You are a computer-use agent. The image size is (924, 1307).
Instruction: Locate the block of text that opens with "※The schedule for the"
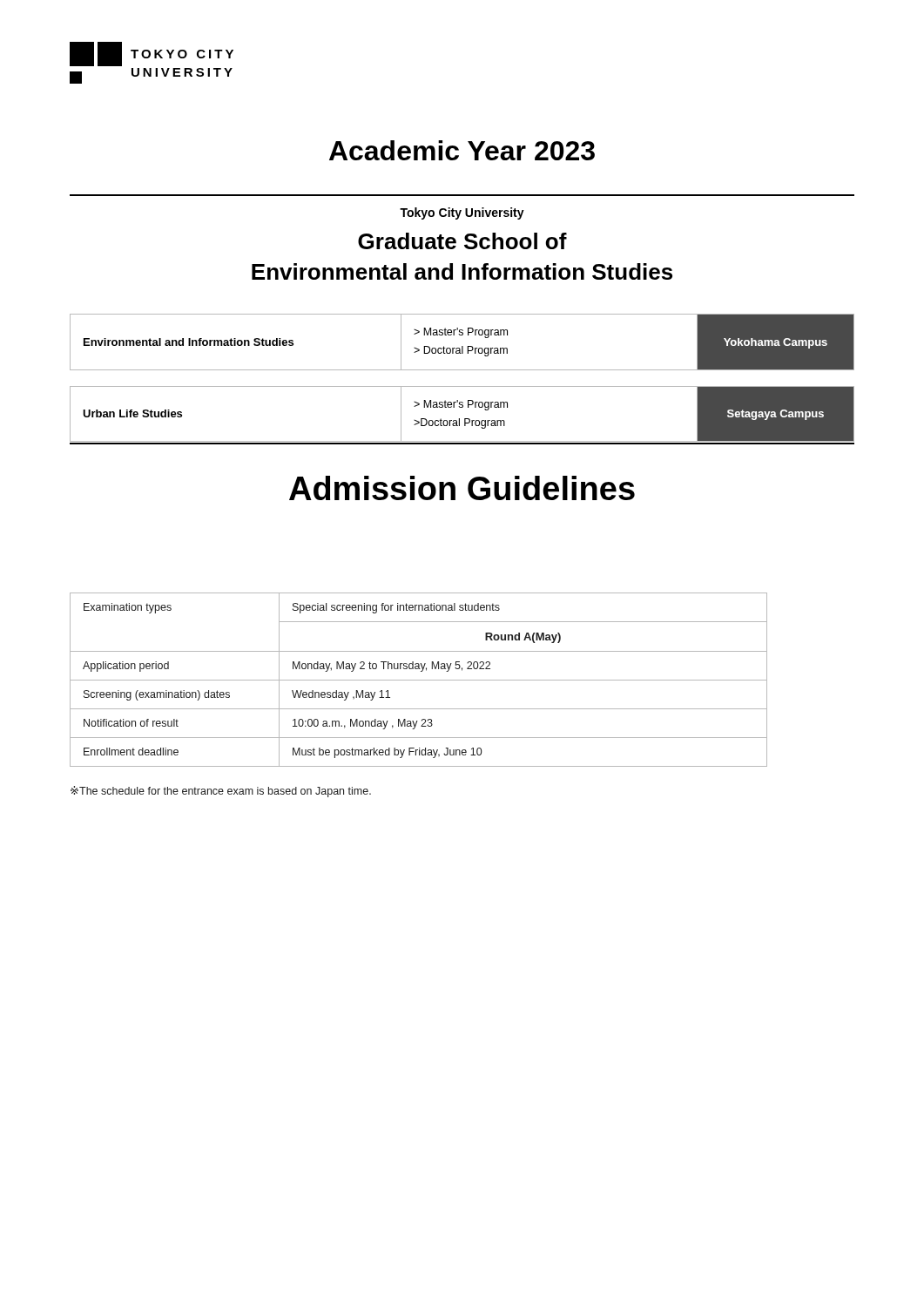[221, 791]
